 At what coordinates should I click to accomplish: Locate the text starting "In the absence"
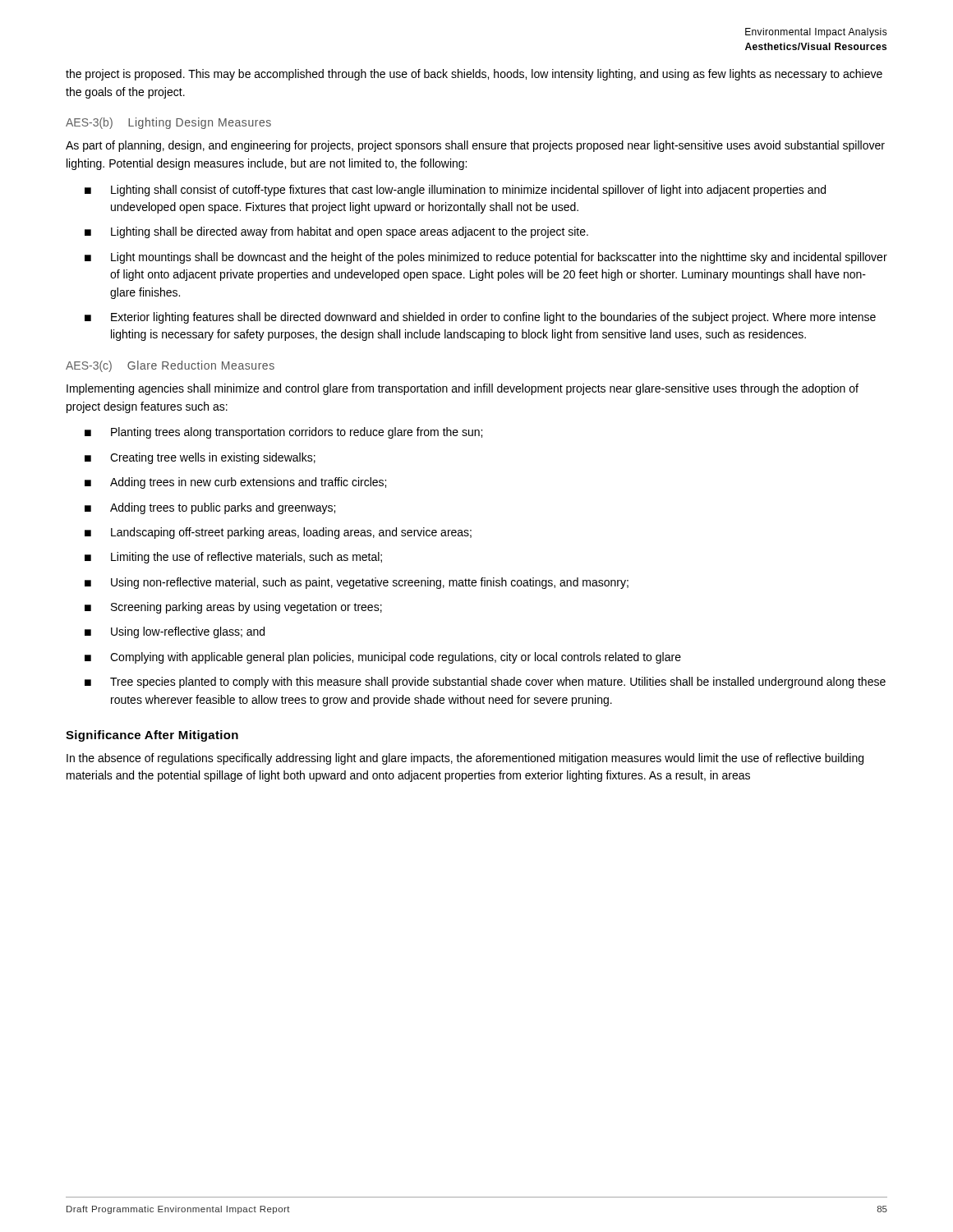point(465,767)
